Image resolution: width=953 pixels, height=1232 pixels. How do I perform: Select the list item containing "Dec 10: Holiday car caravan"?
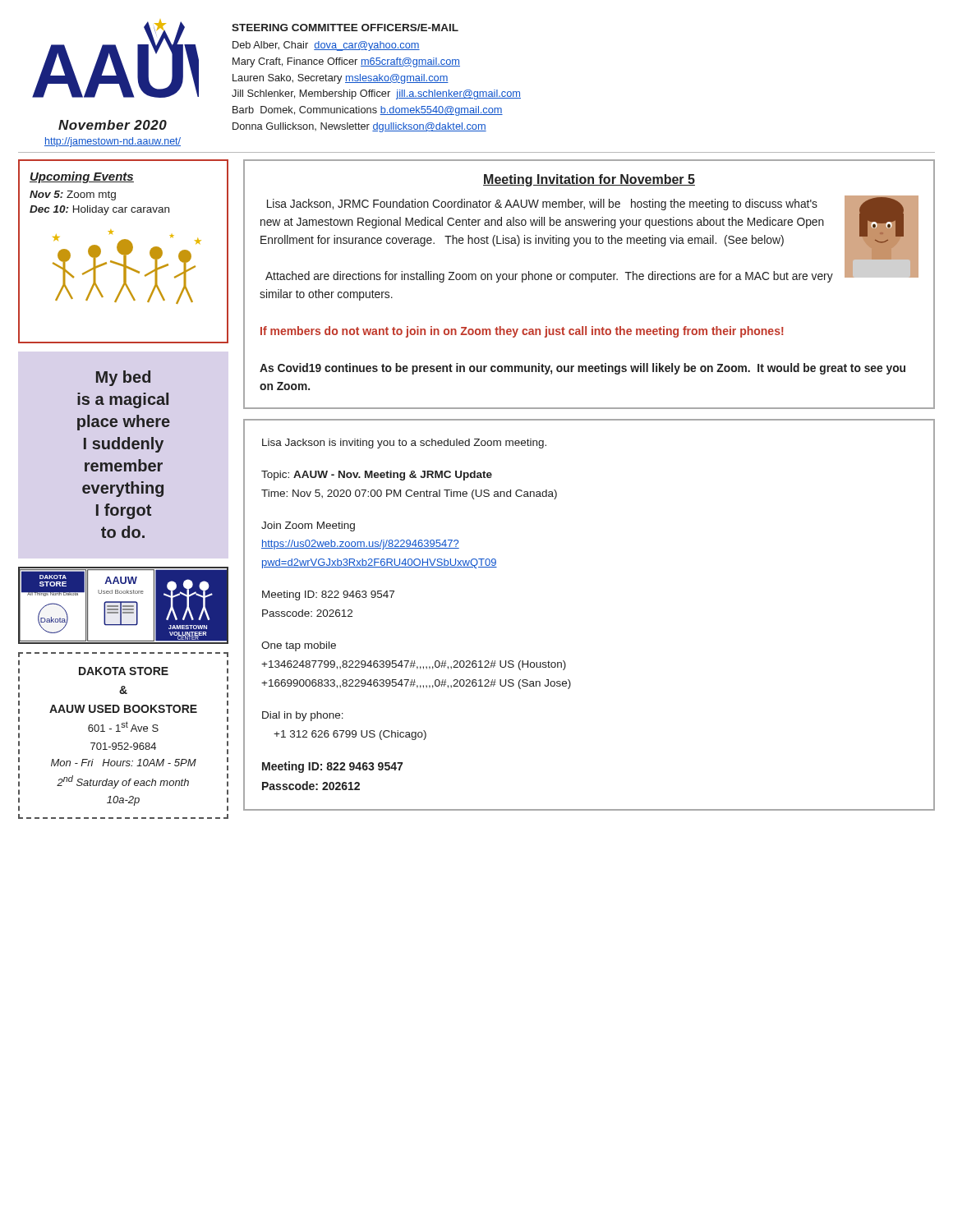pos(100,209)
